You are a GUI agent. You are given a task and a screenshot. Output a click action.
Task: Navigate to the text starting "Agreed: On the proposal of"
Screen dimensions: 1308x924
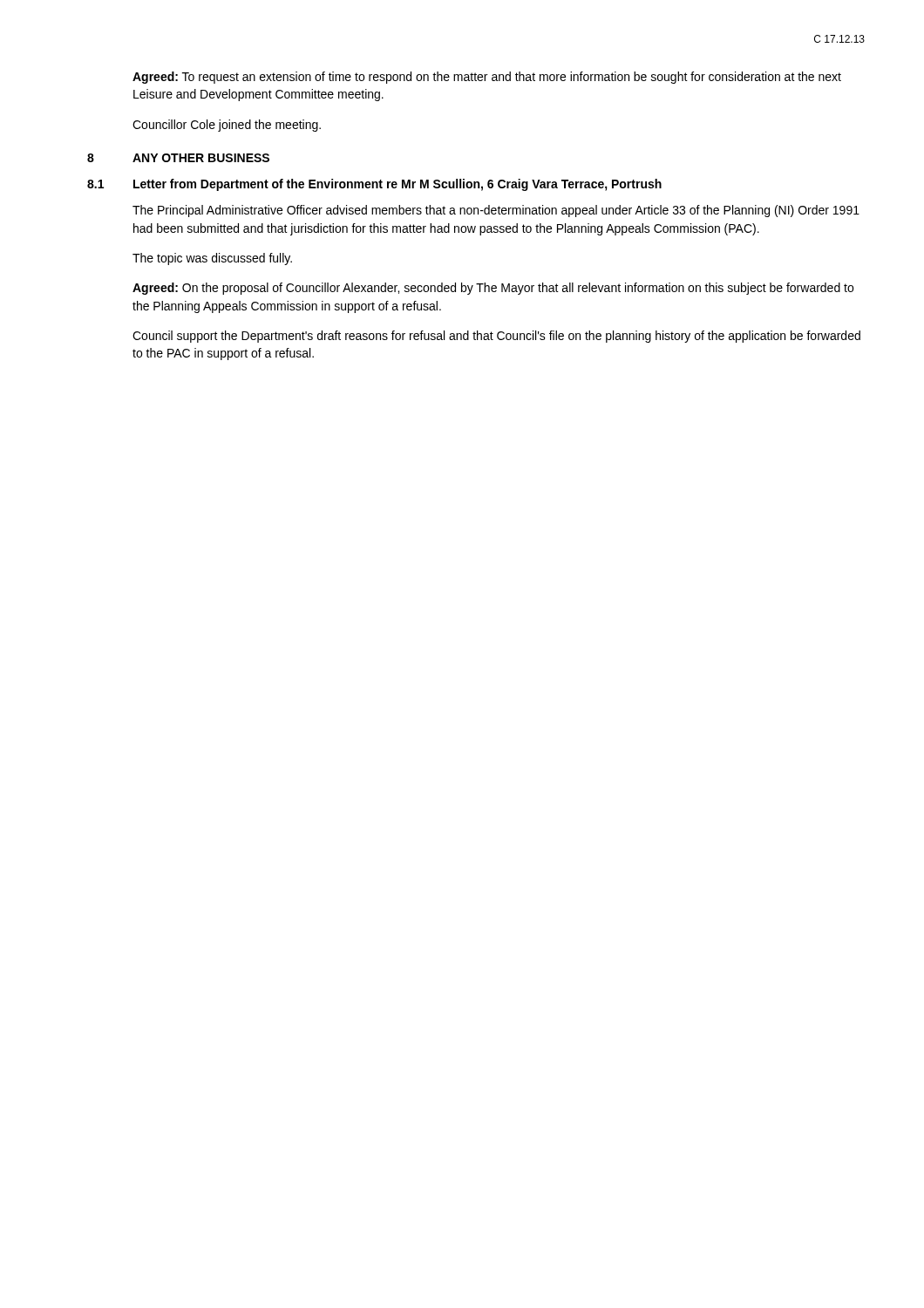493,297
